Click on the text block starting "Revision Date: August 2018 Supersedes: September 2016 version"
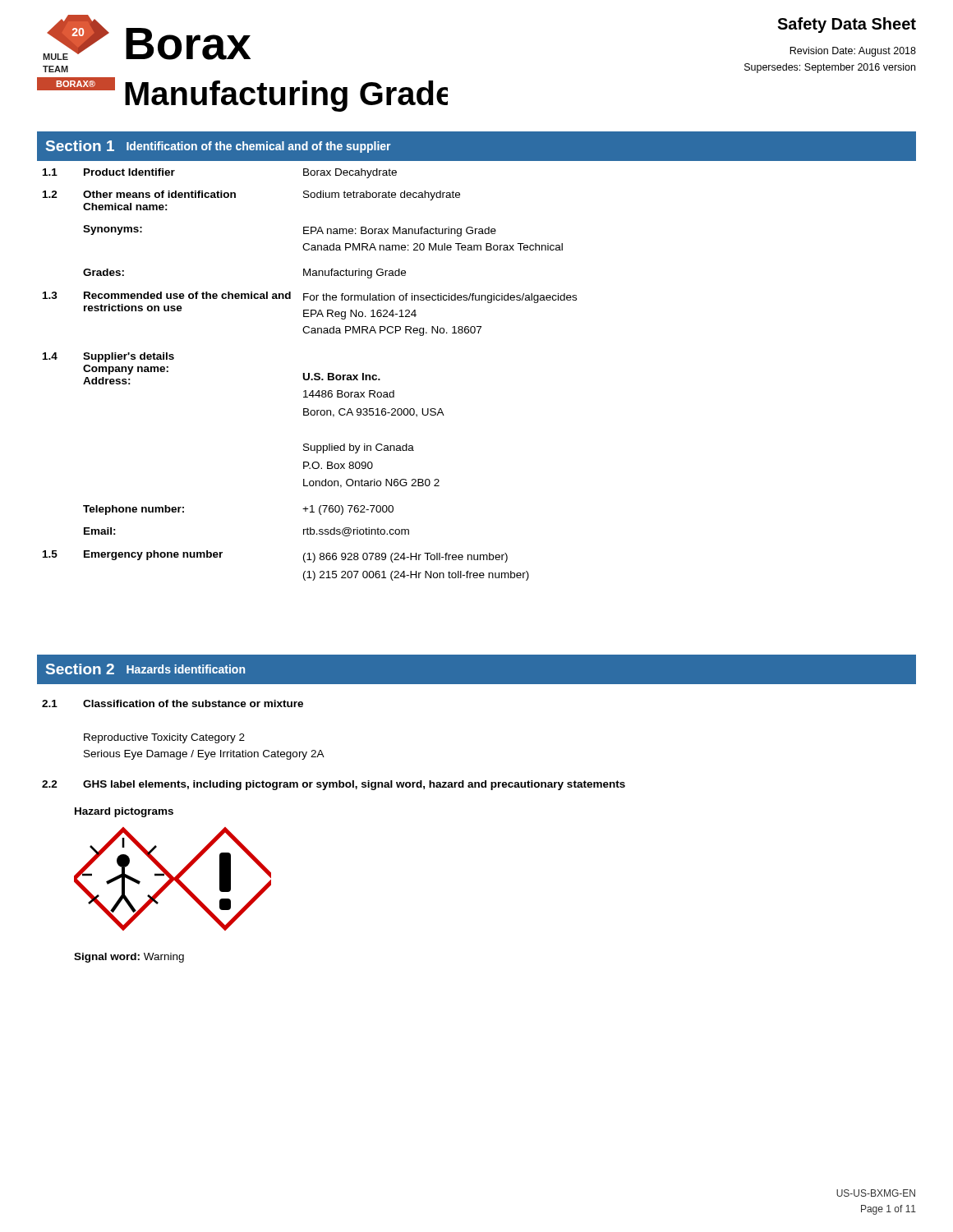This screenshot has height=1232, width=953. pos(830,59)
